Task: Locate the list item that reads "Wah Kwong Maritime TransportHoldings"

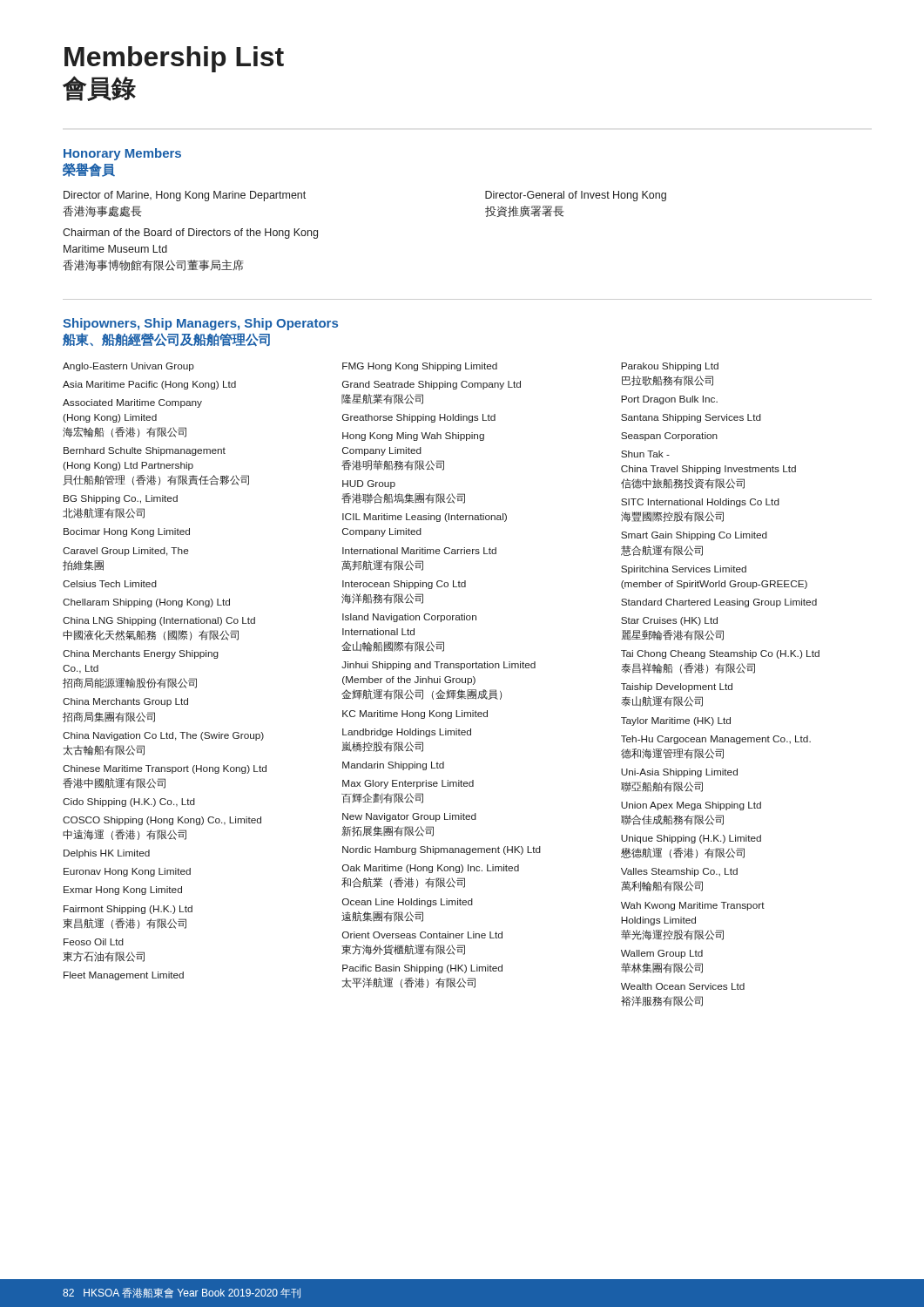Action: click(x=692, y=920)
